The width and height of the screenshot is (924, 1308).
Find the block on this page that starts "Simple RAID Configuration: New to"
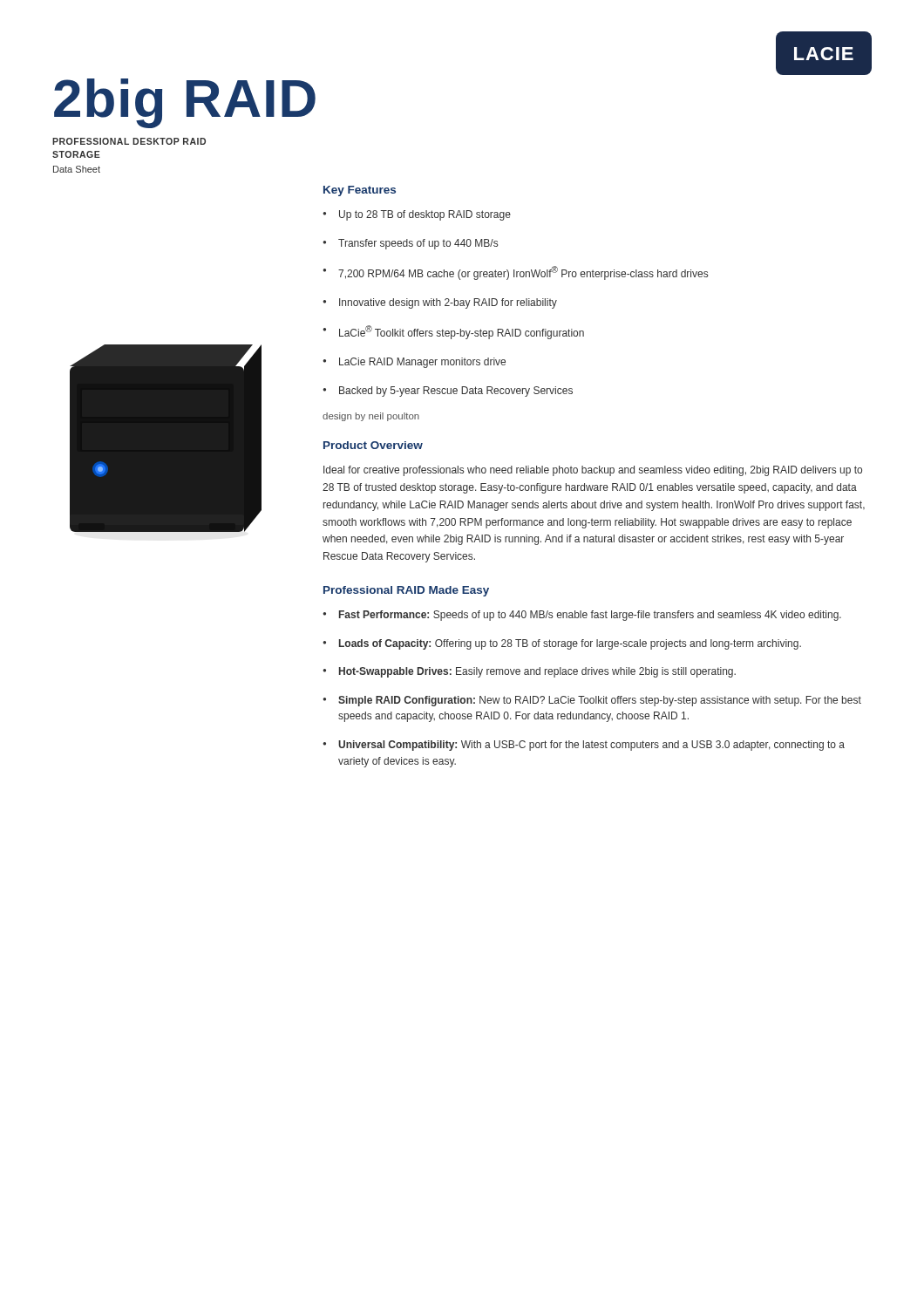click(x=596, y=708)
